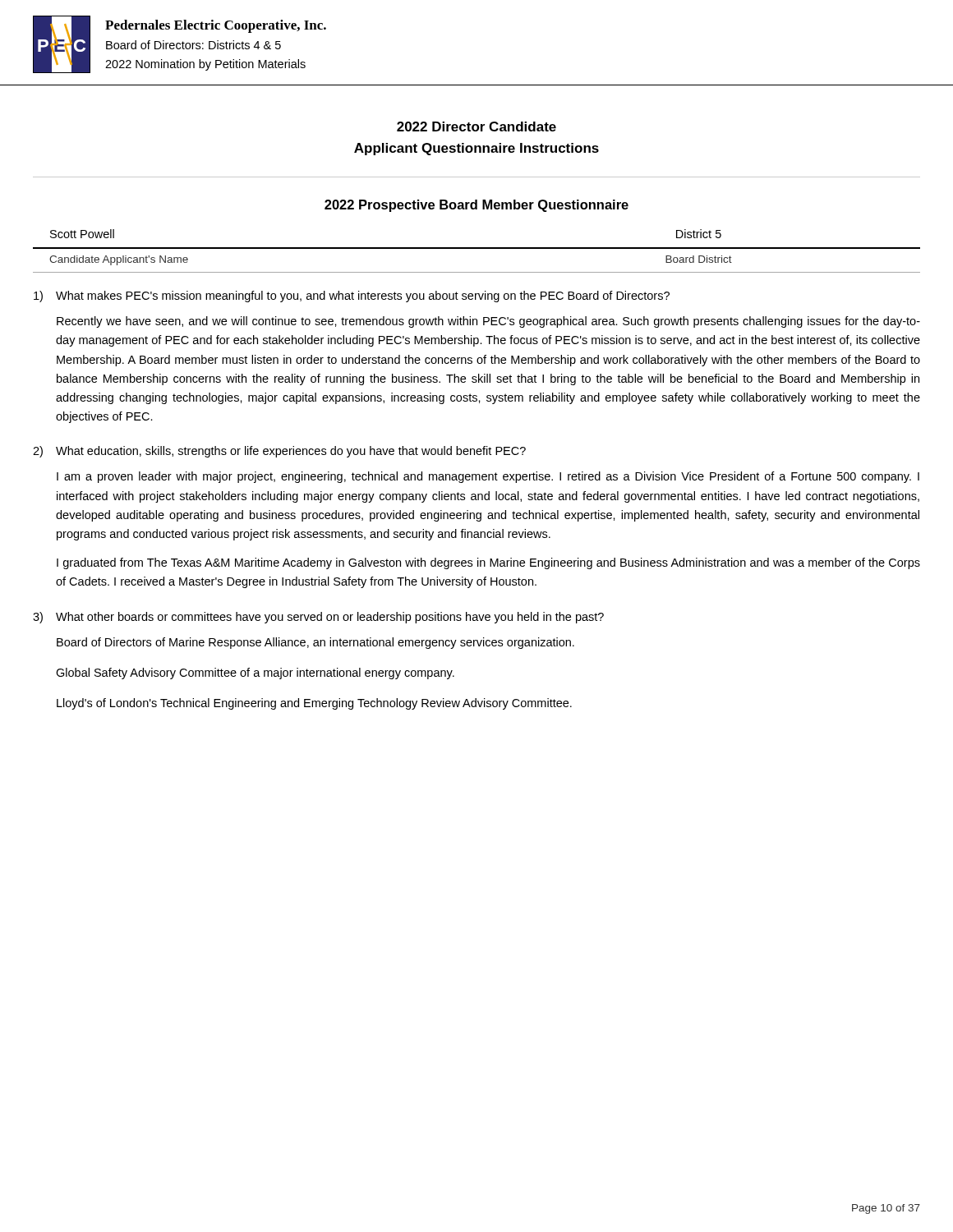The image size is (953, 1232).
Task: Locate the text starting "3) What other boards"
Action: coord(476,616)
